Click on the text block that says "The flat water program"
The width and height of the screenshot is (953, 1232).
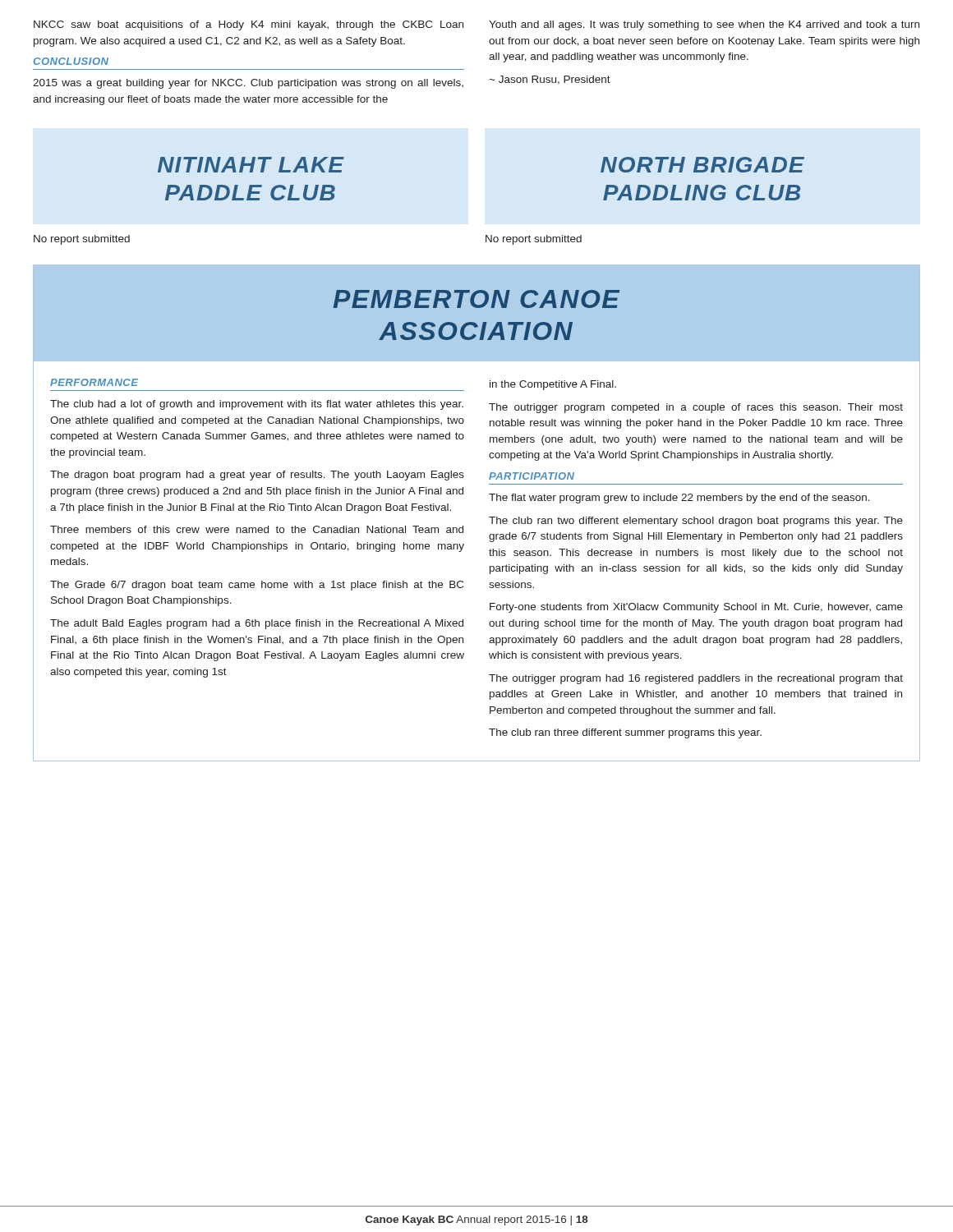pos(696,498)
